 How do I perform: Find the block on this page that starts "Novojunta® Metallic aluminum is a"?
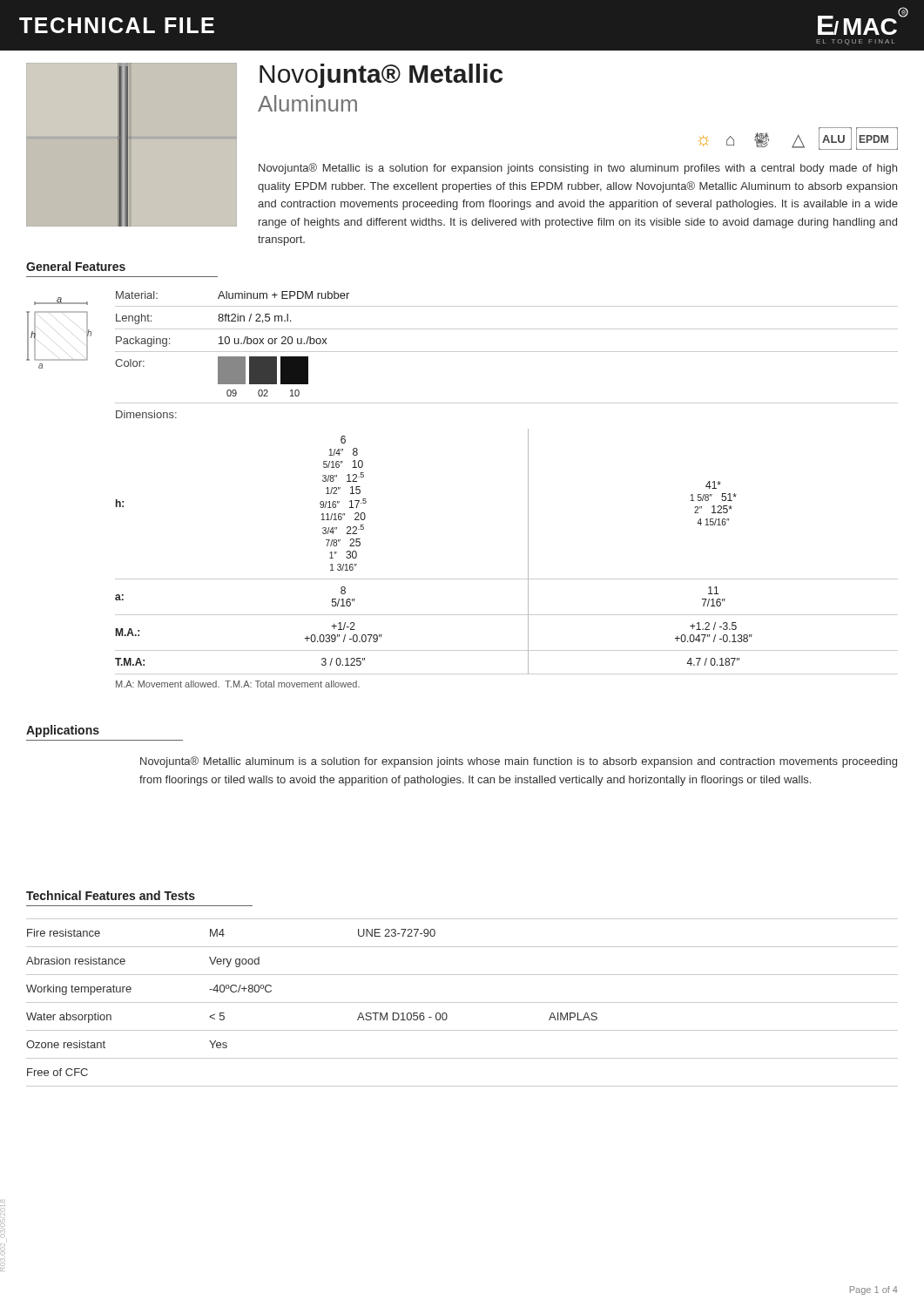(519, 770)
